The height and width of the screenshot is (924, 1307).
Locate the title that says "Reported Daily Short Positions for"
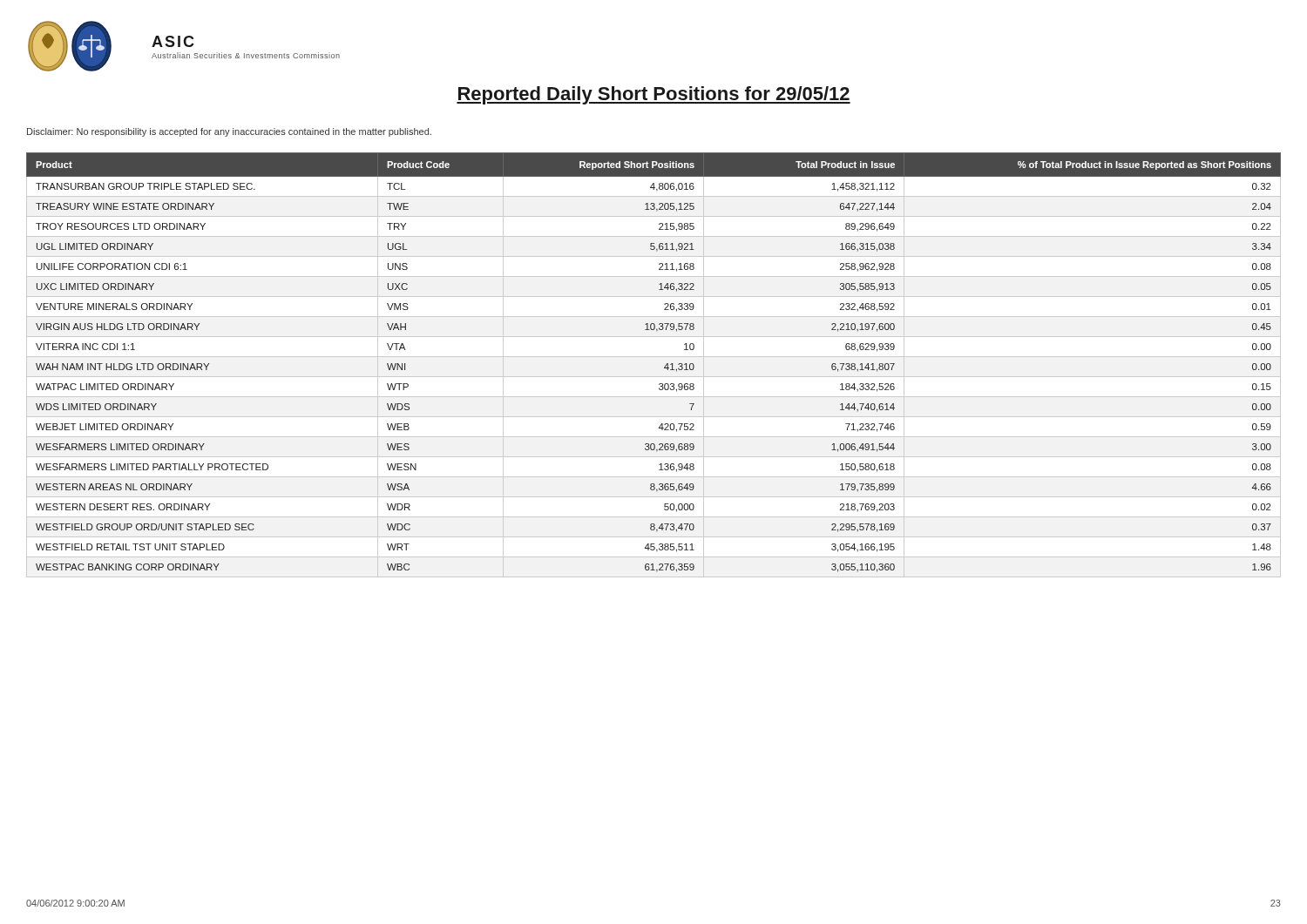pyautogui.click(x=654, y=94)
